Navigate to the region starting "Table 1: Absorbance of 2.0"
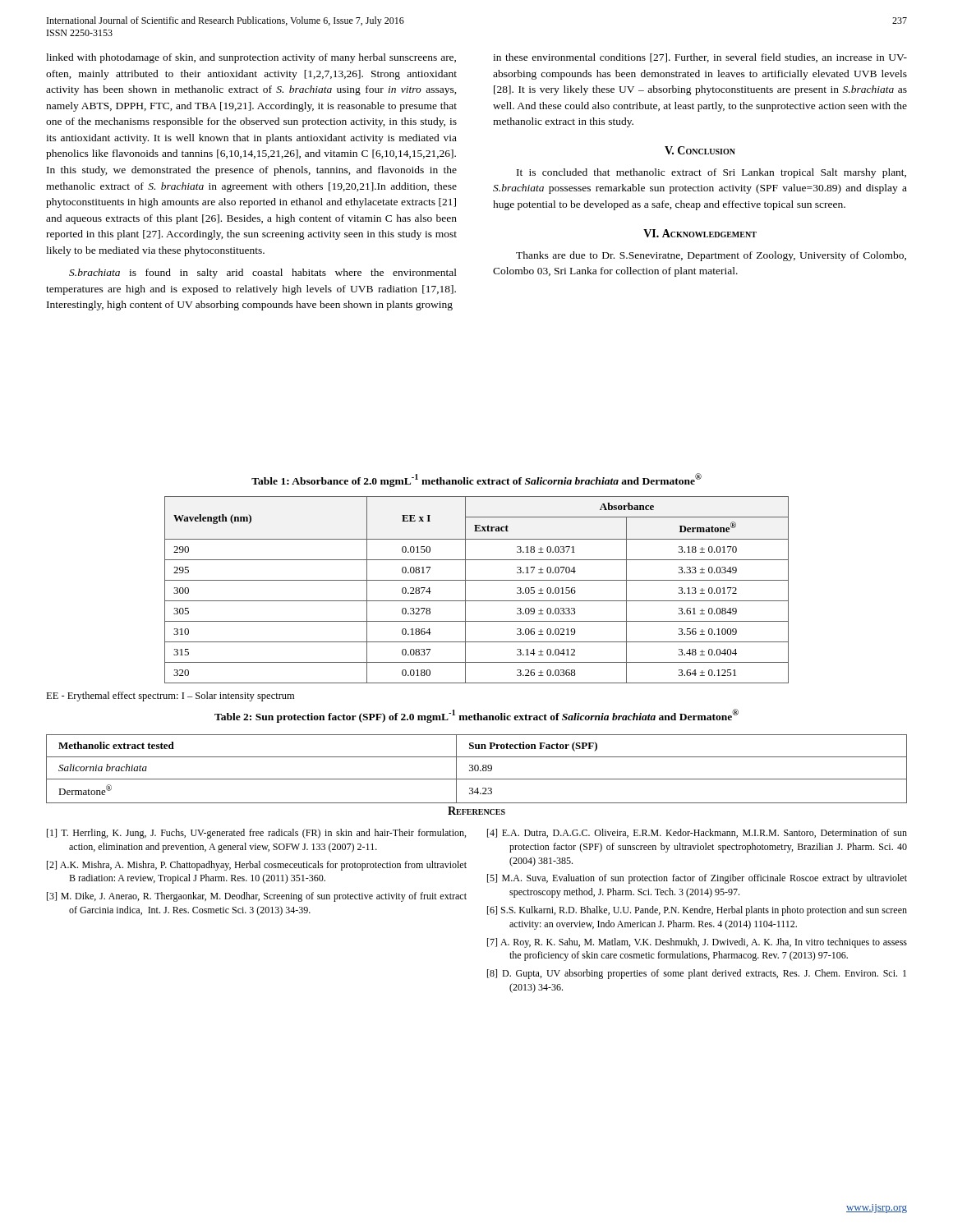Viewport: 953px width, 1232px height. coord(476,479)
